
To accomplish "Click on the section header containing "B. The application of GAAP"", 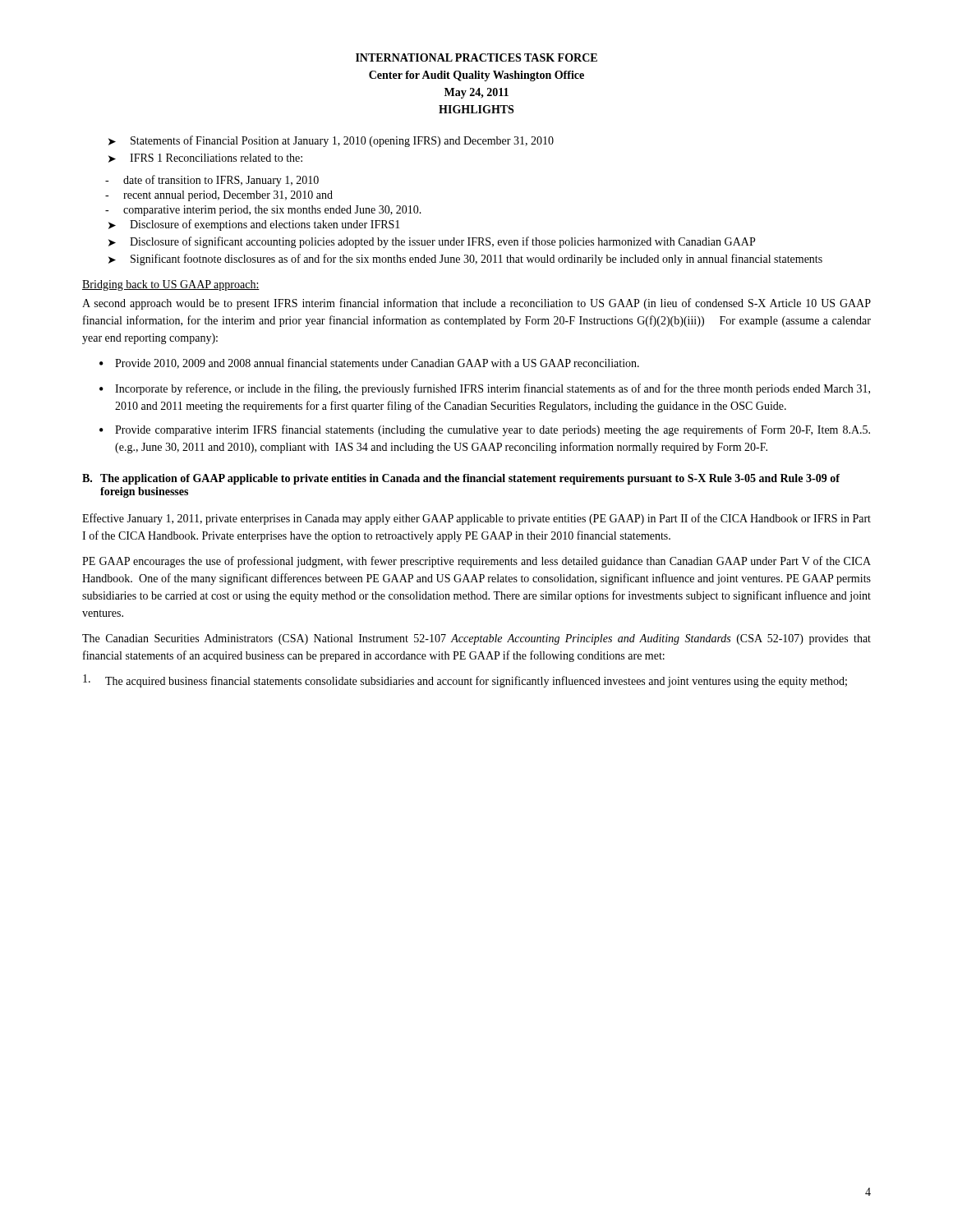I will click(476, 486).
